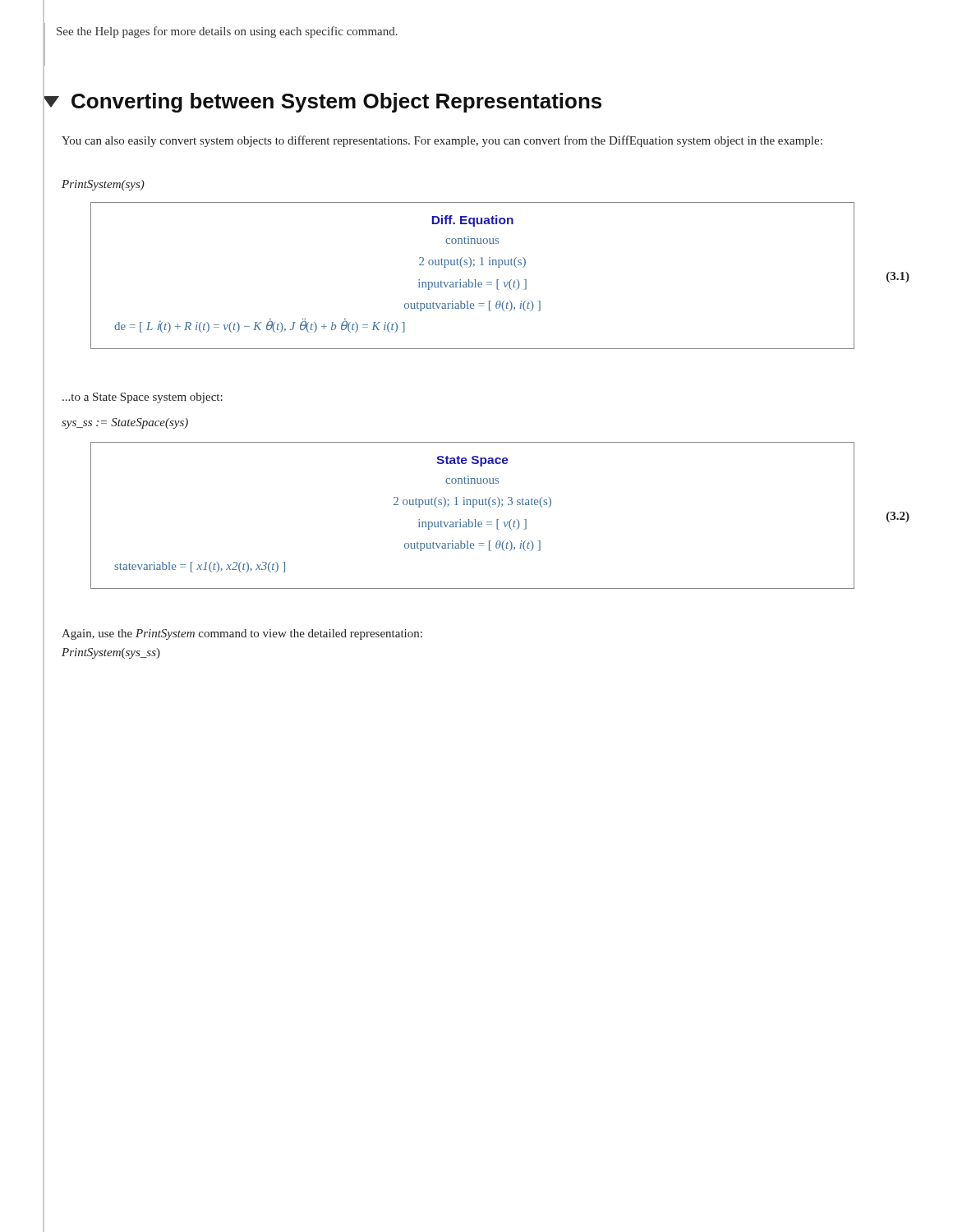Point to the text block starting "You can also"
The width and height of the screenshot is (953, 1232).
[442, 140]
